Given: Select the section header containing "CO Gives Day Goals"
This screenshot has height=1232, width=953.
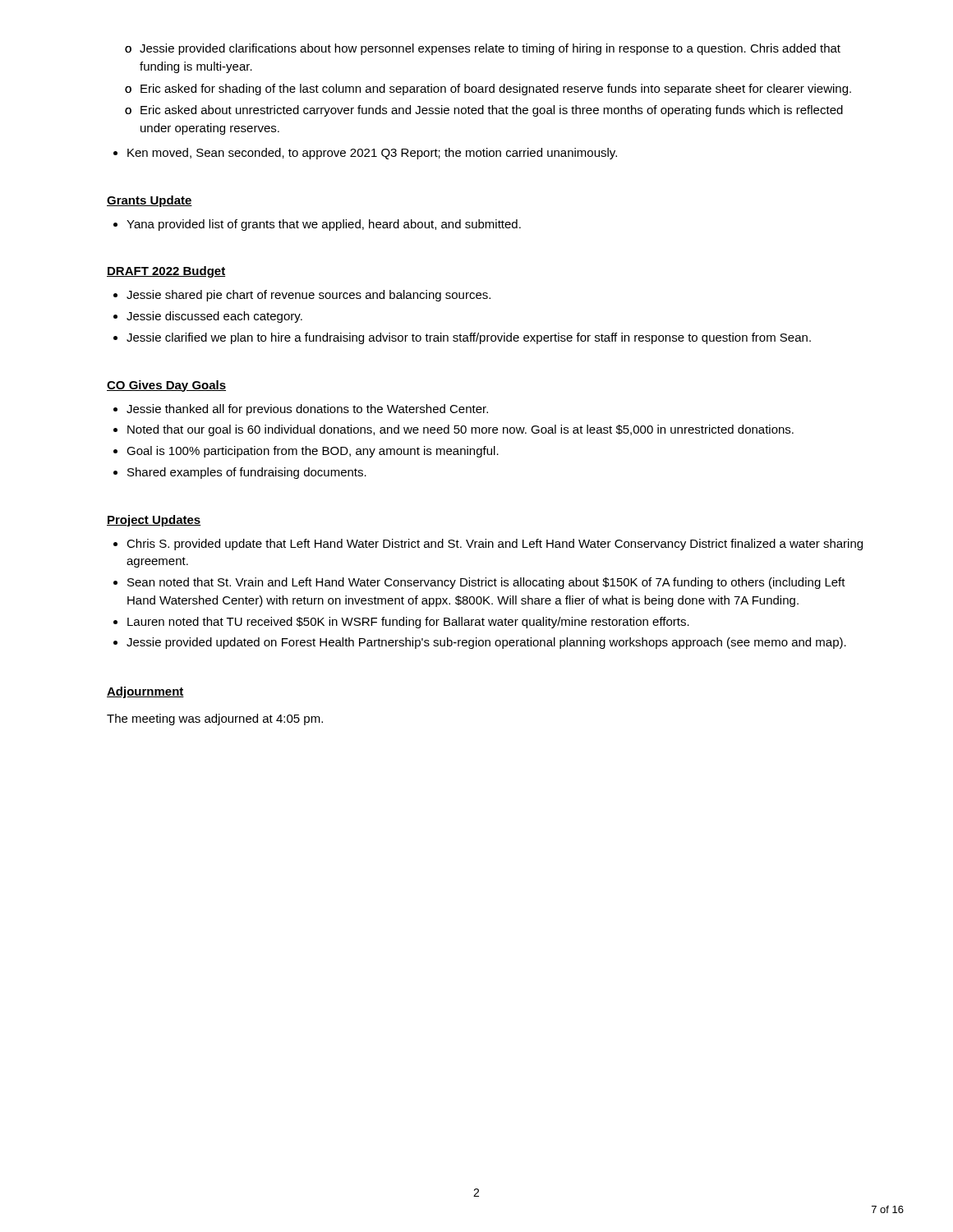Looking at the screenshot, I should pyautogui.click(x=166, y=384).
